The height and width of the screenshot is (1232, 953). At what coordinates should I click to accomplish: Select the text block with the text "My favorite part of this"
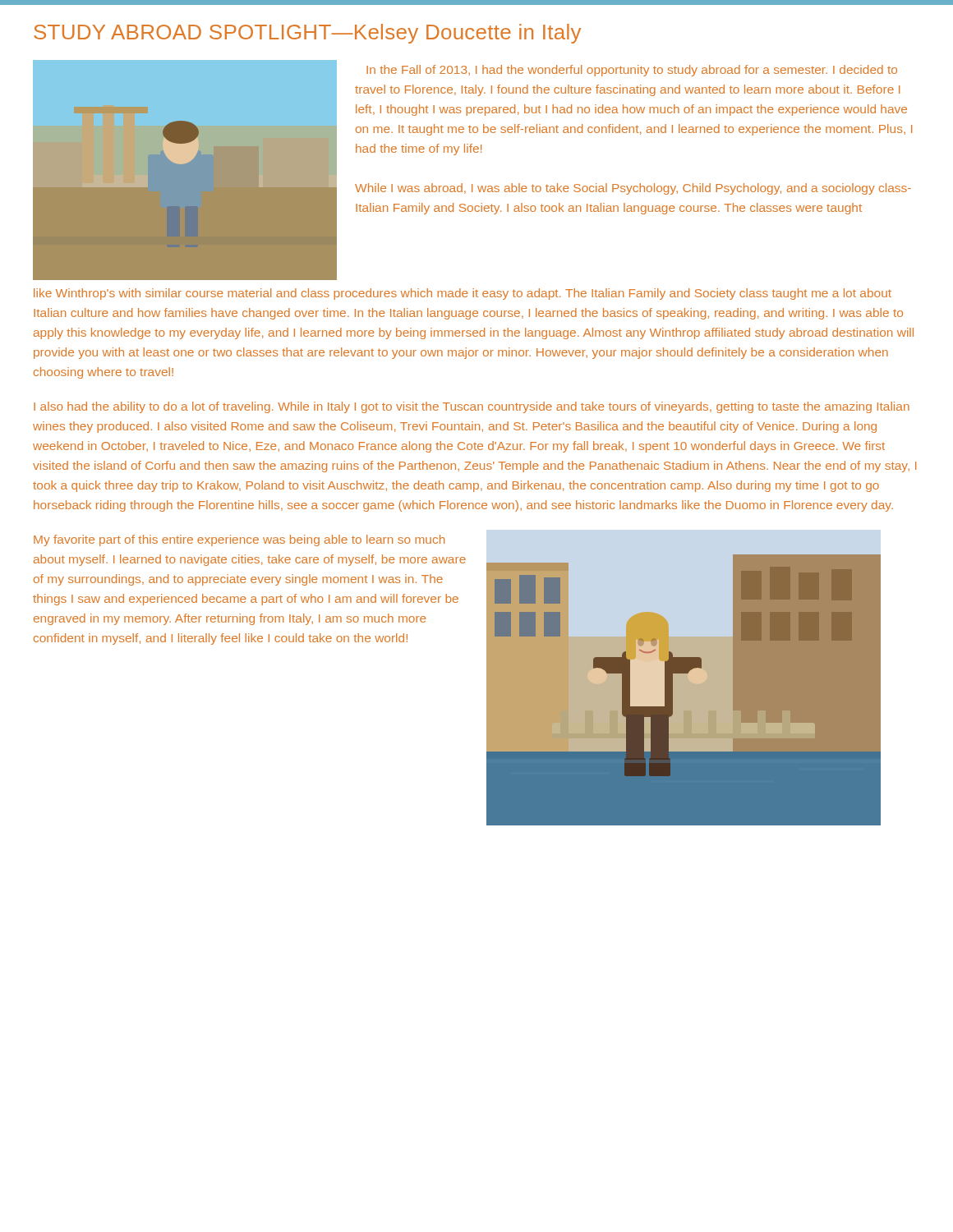coord(249,589)
